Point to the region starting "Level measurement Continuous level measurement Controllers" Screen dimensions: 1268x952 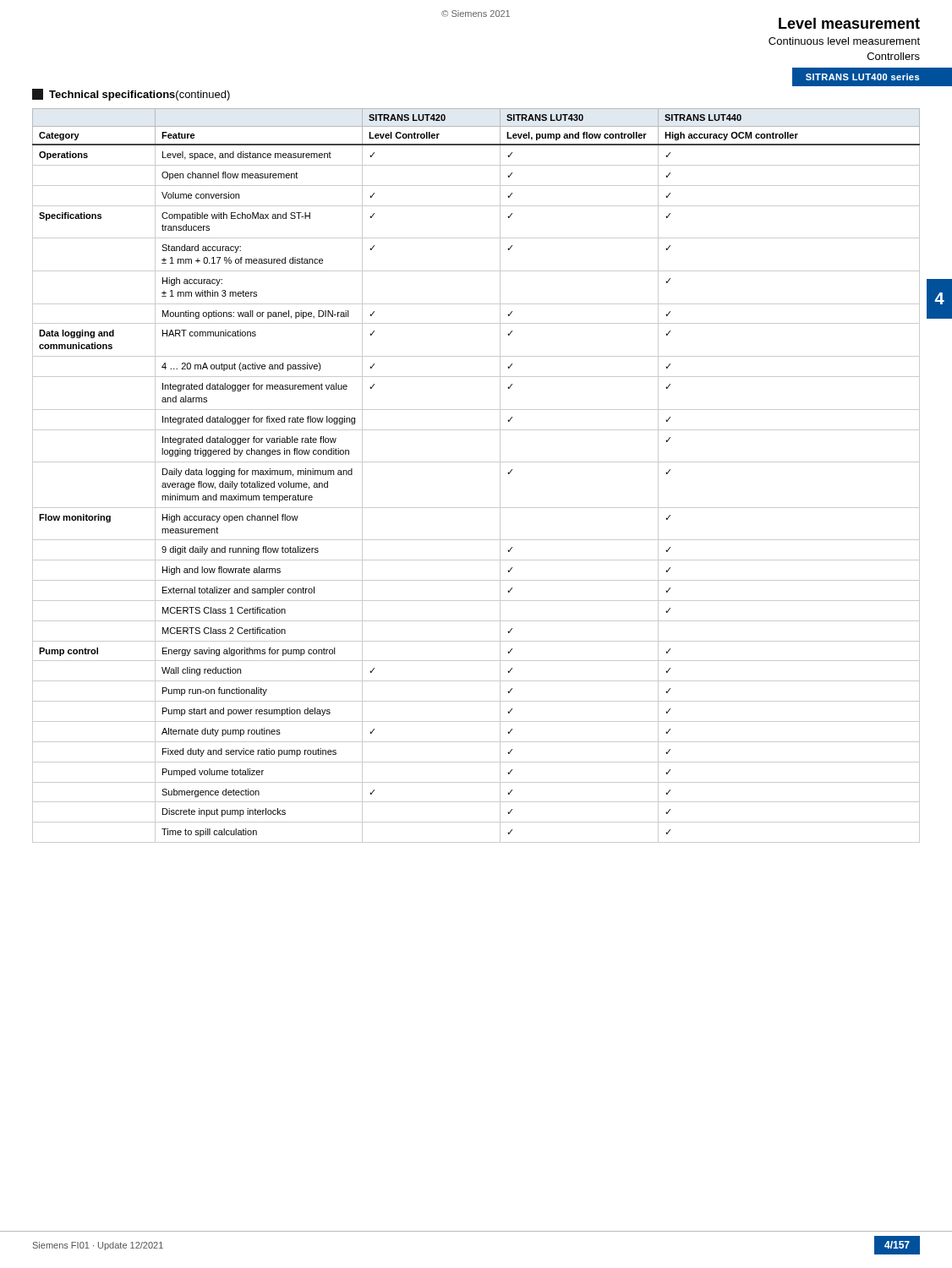[844, 40]
